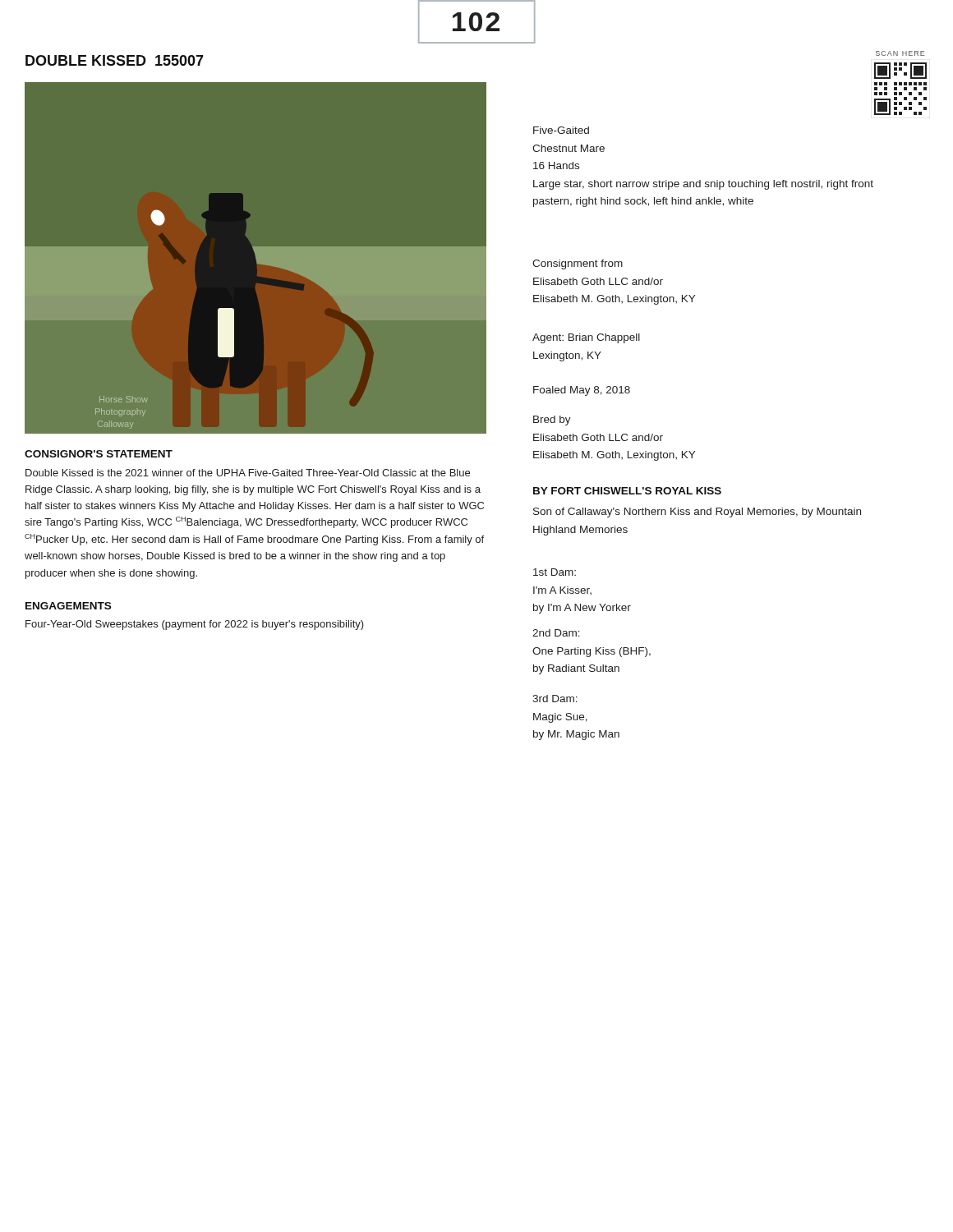Click the photo
Screen dimensions: 1232x953
pos(255,258)
